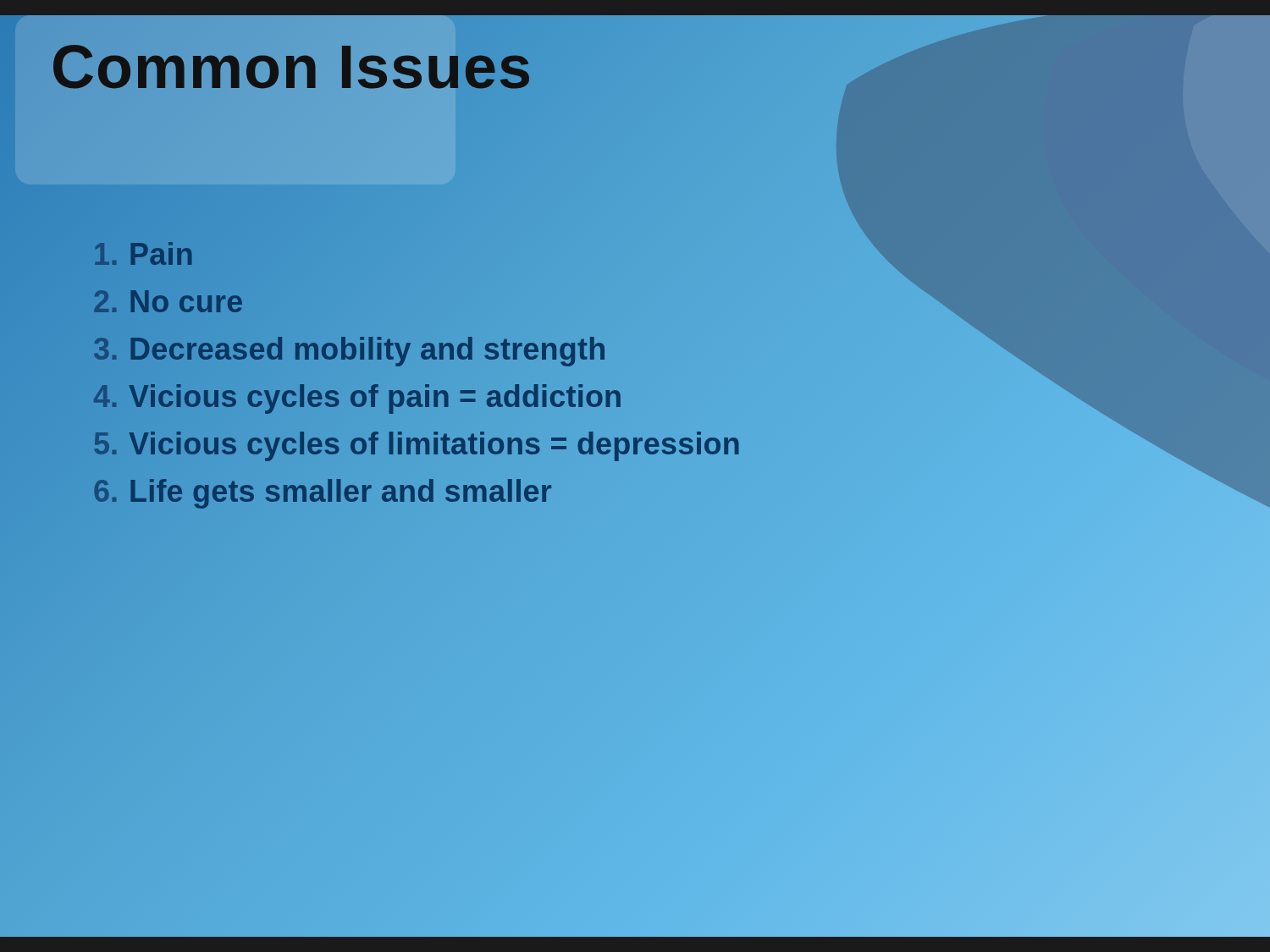Point to the element starting "Common Issues"

click(292, 67)
